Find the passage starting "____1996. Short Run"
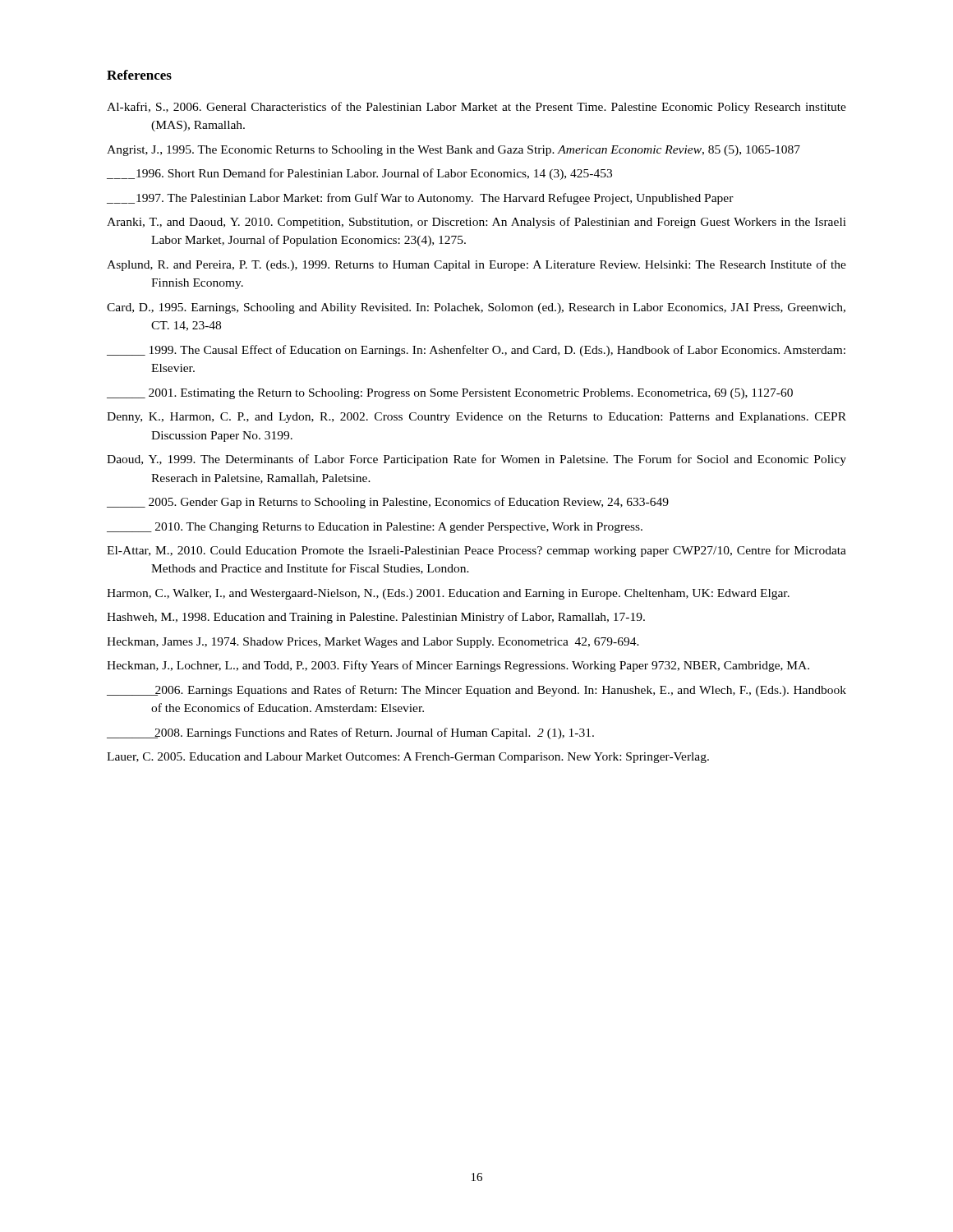 360,173
